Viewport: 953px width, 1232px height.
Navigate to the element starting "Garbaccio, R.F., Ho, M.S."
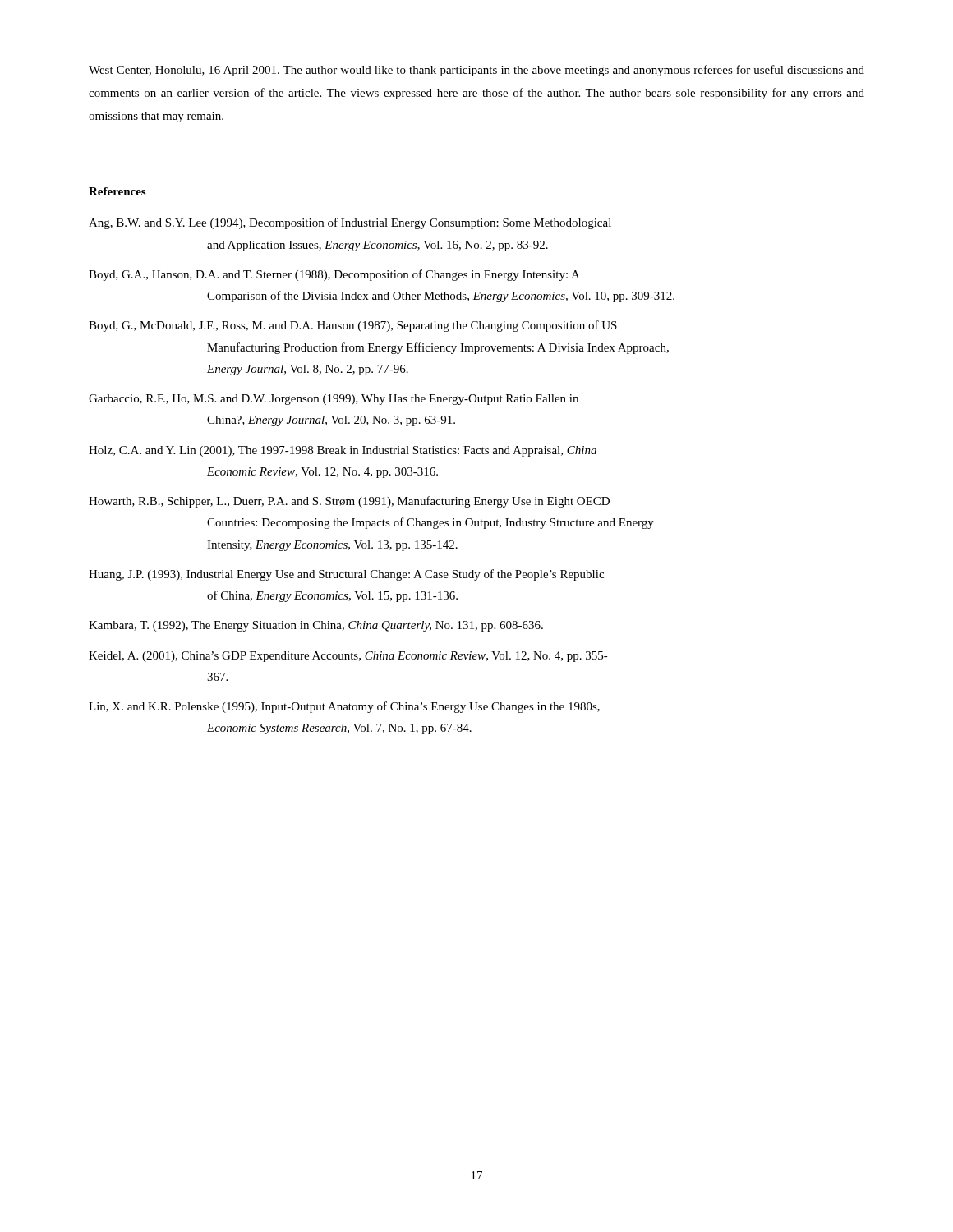coord(476,411)
